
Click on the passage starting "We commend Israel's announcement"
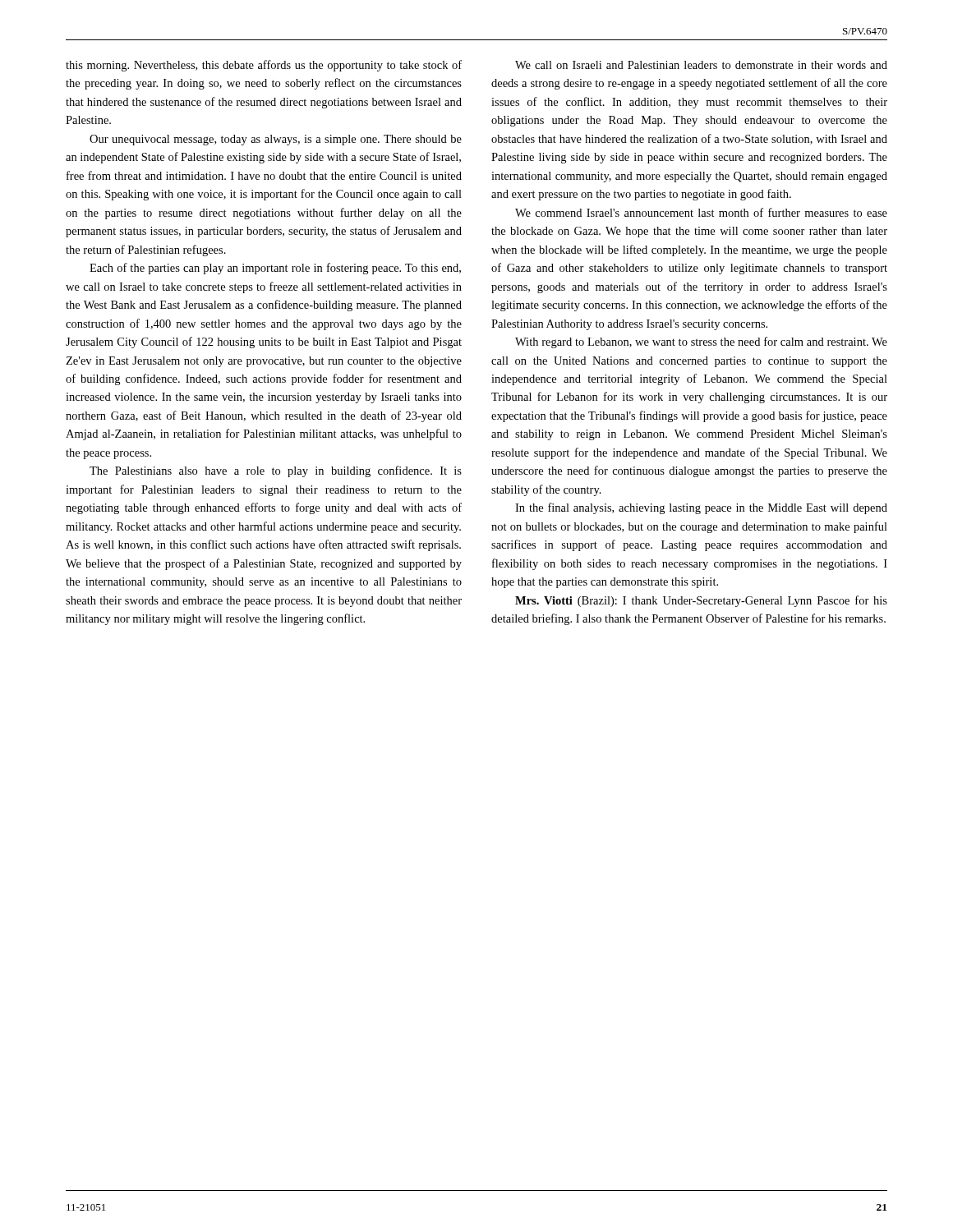[689, 268]
